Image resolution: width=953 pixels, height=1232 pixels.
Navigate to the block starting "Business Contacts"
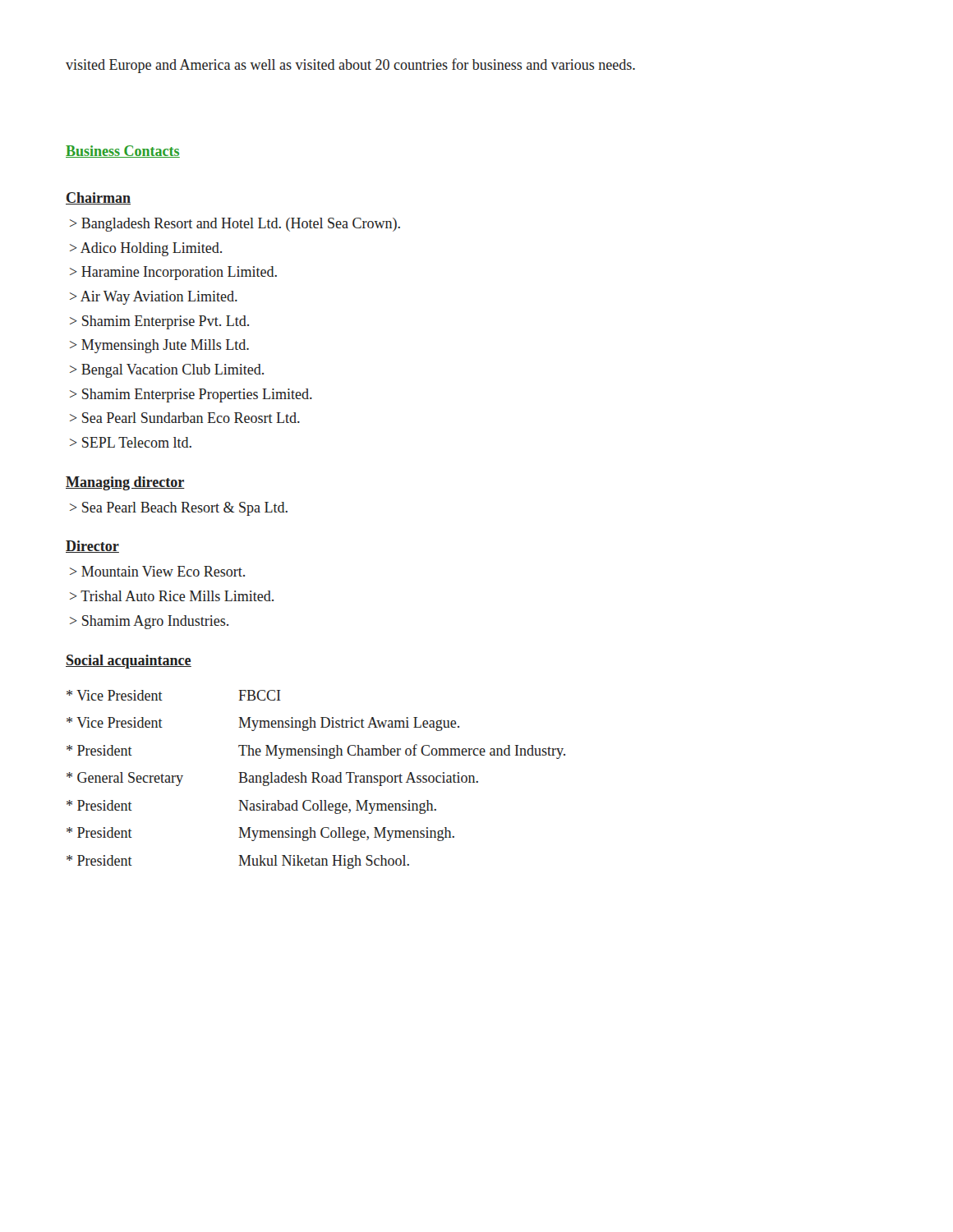point(123,151)
